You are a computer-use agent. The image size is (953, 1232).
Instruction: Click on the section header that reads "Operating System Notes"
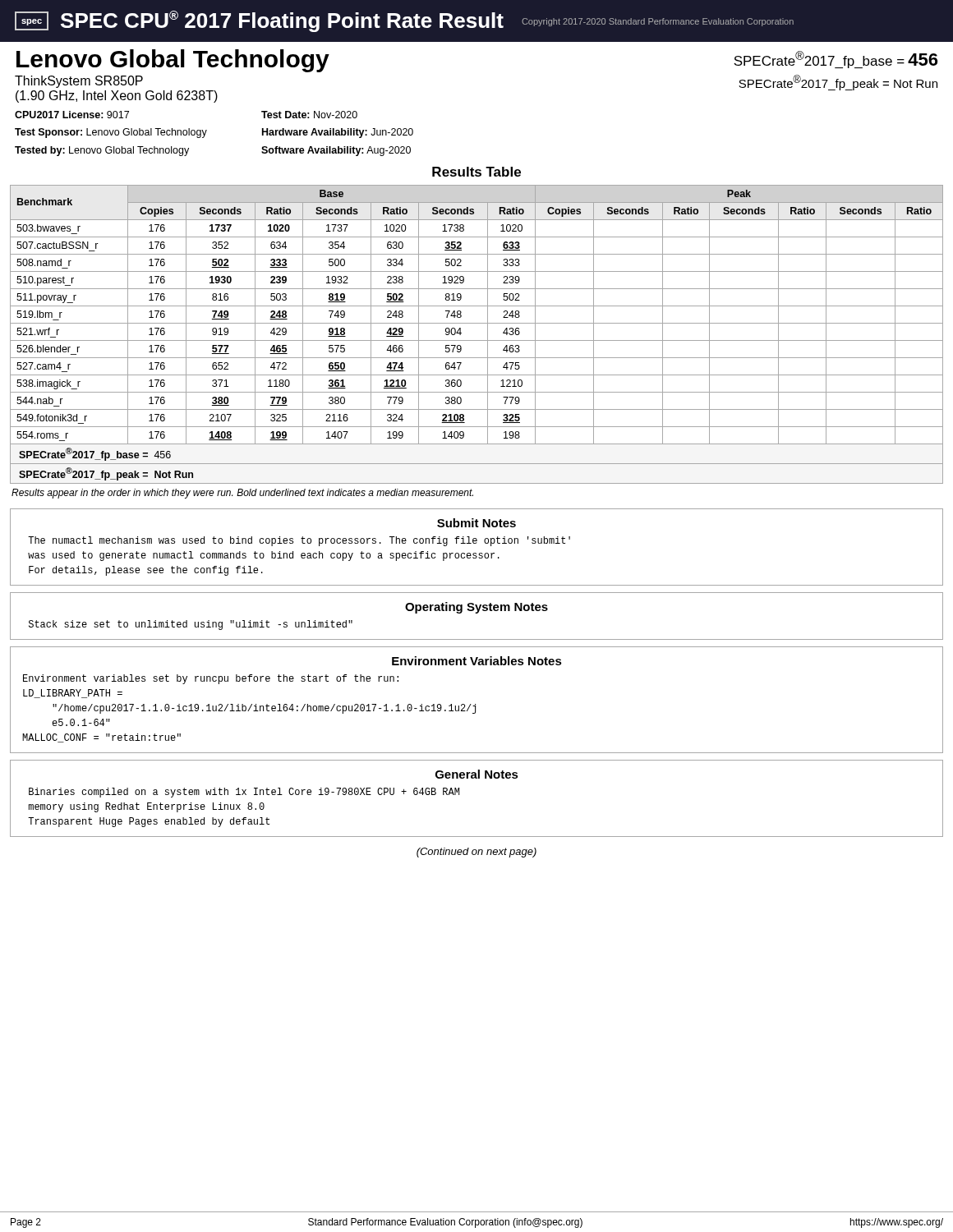tap(476, 607)
